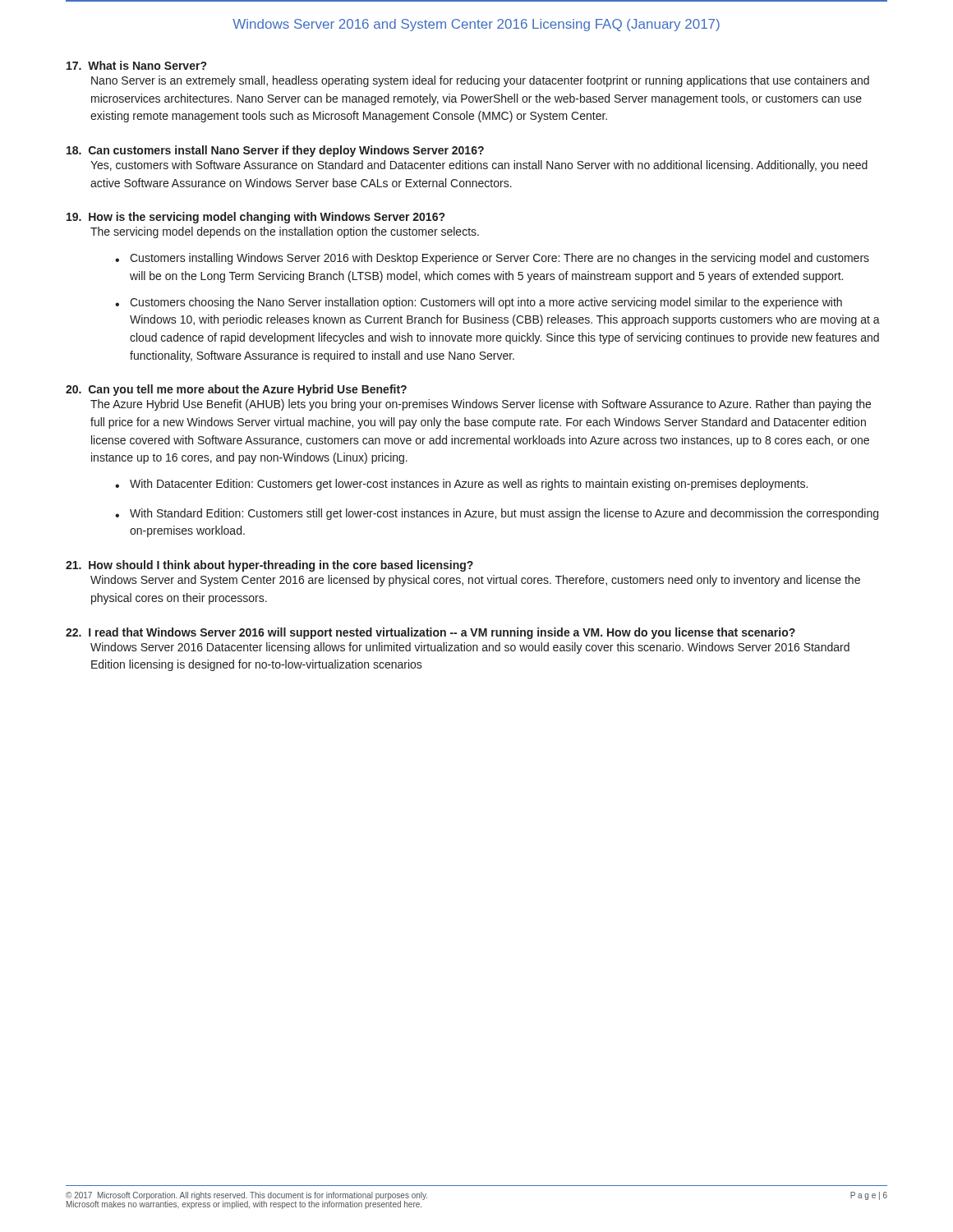
Task: Find the text block containing "Yes, customers with Software Assurance on Standard"
Action: [479, 174]
